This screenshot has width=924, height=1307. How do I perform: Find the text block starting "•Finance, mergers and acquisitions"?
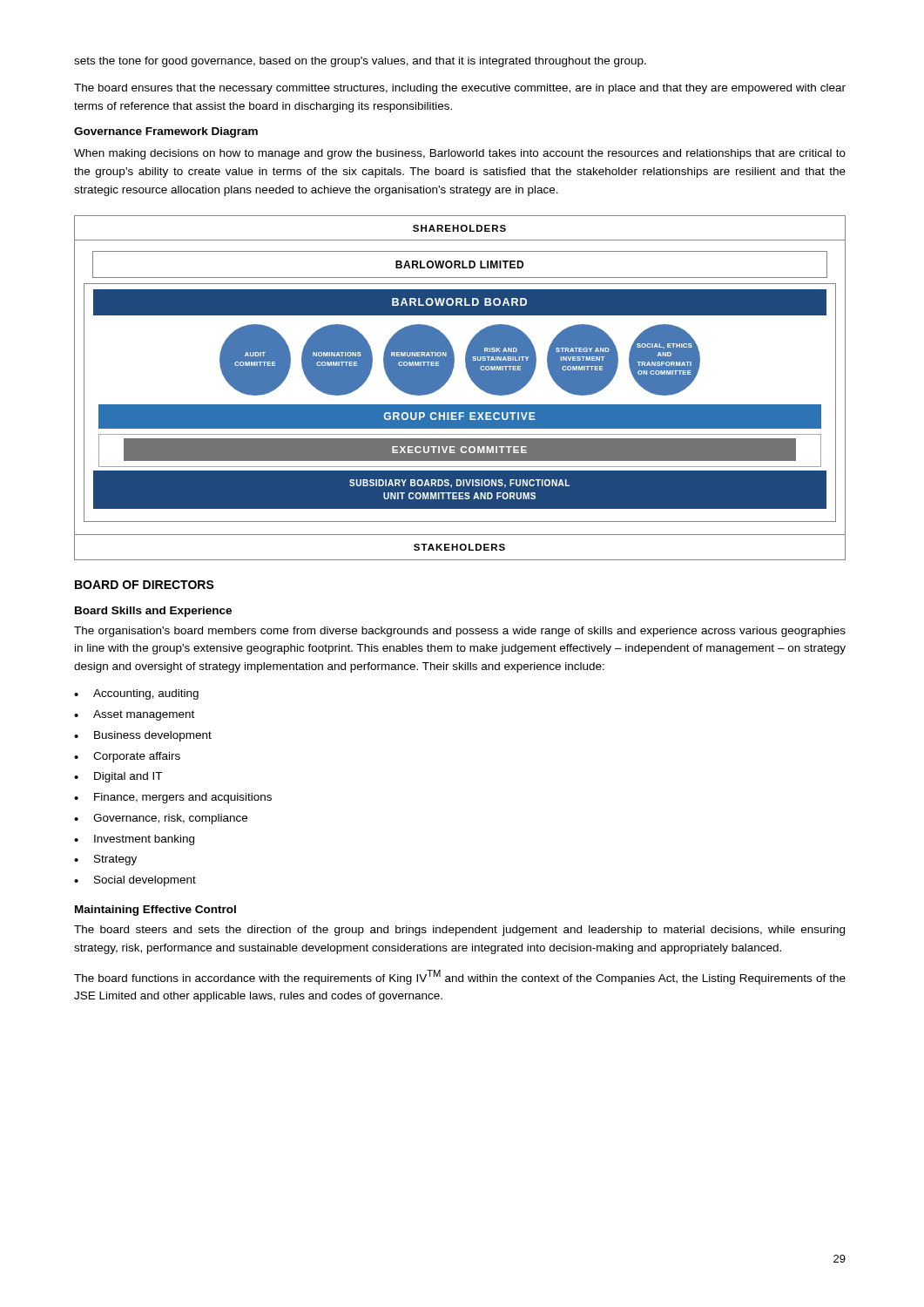pos(173,798)
